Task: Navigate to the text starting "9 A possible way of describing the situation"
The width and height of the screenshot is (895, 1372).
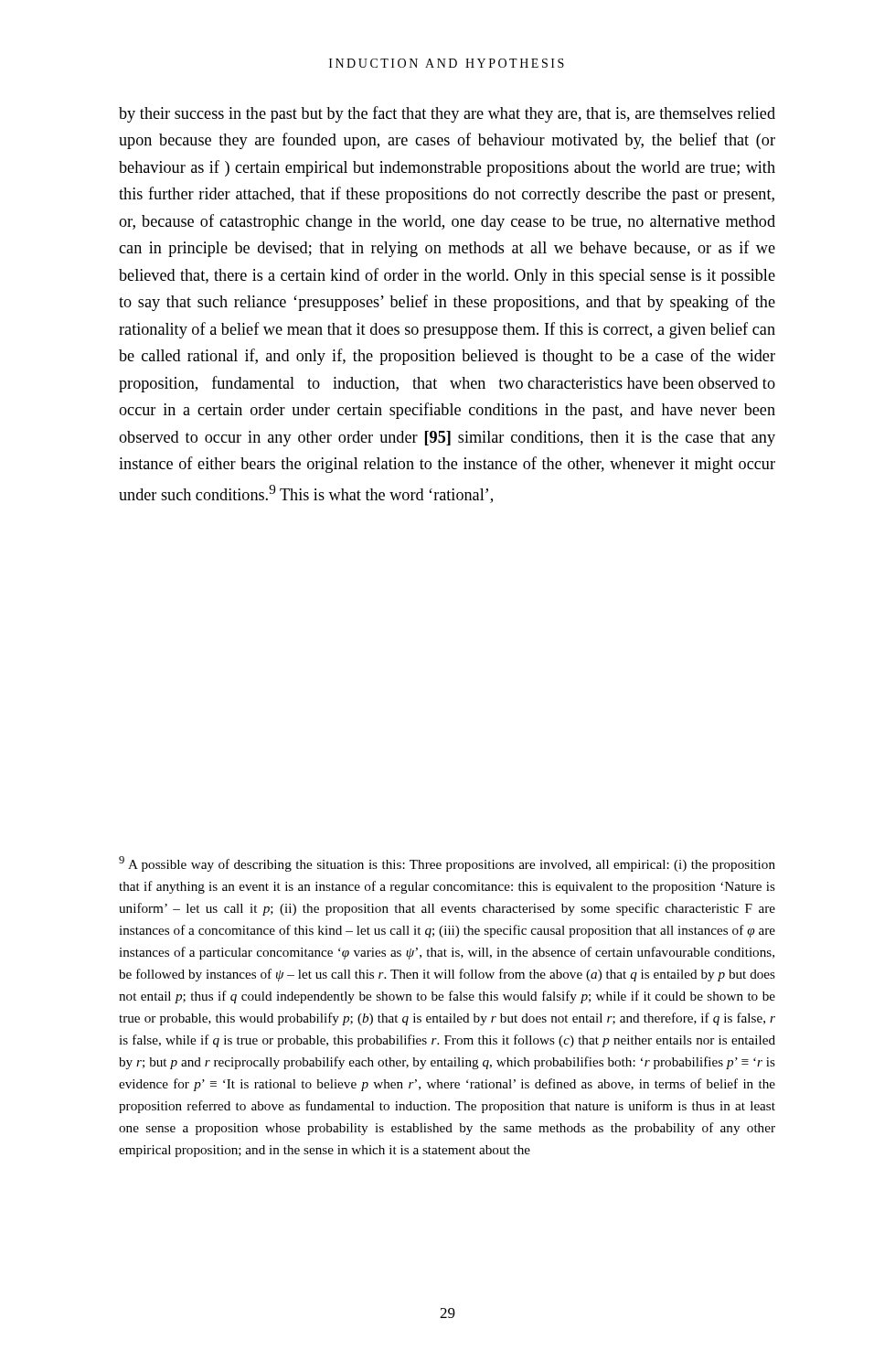Action: coord(447,1005)
